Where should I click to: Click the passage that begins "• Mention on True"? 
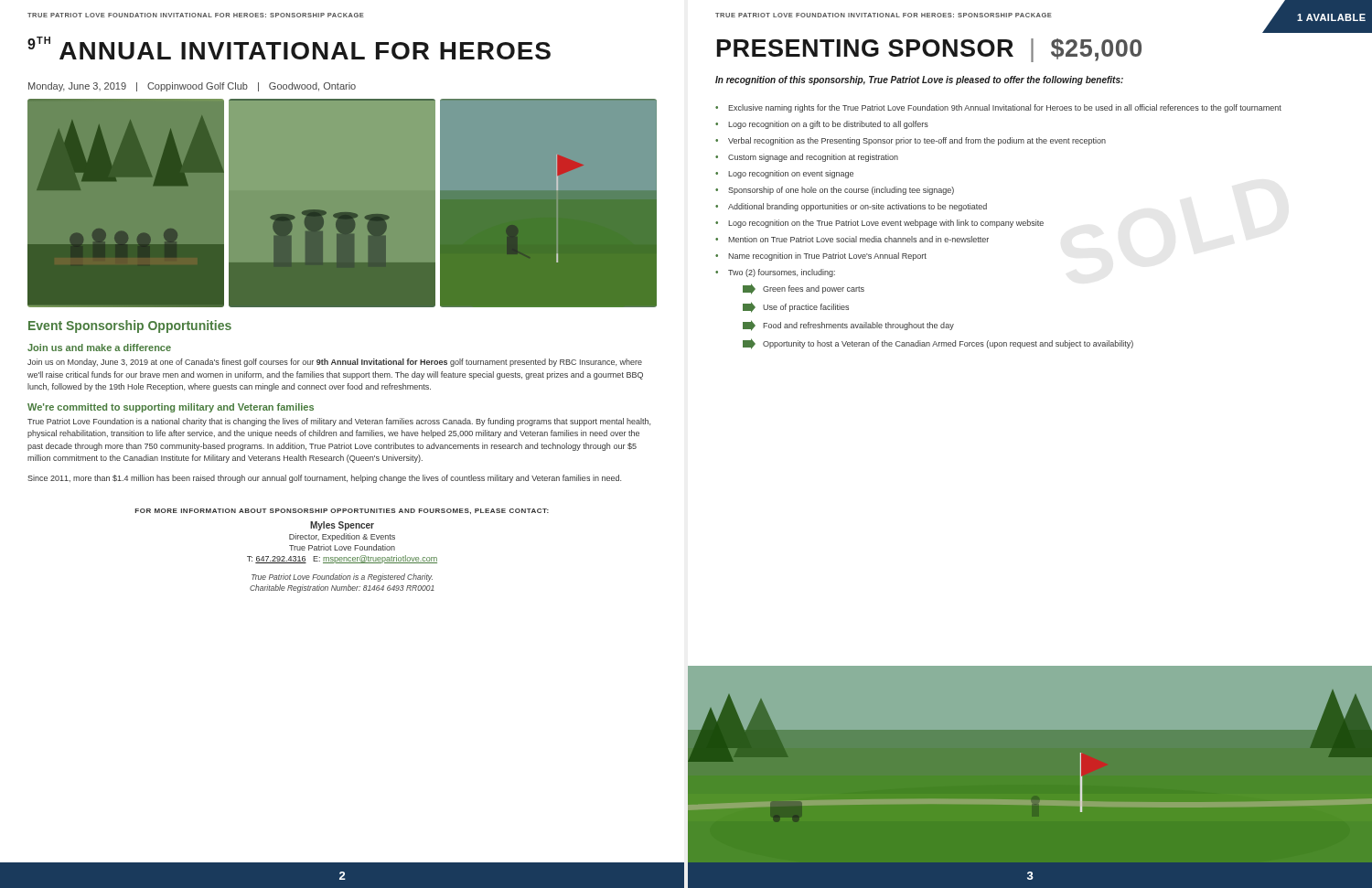pyautogui.click(x=852, y=240)
